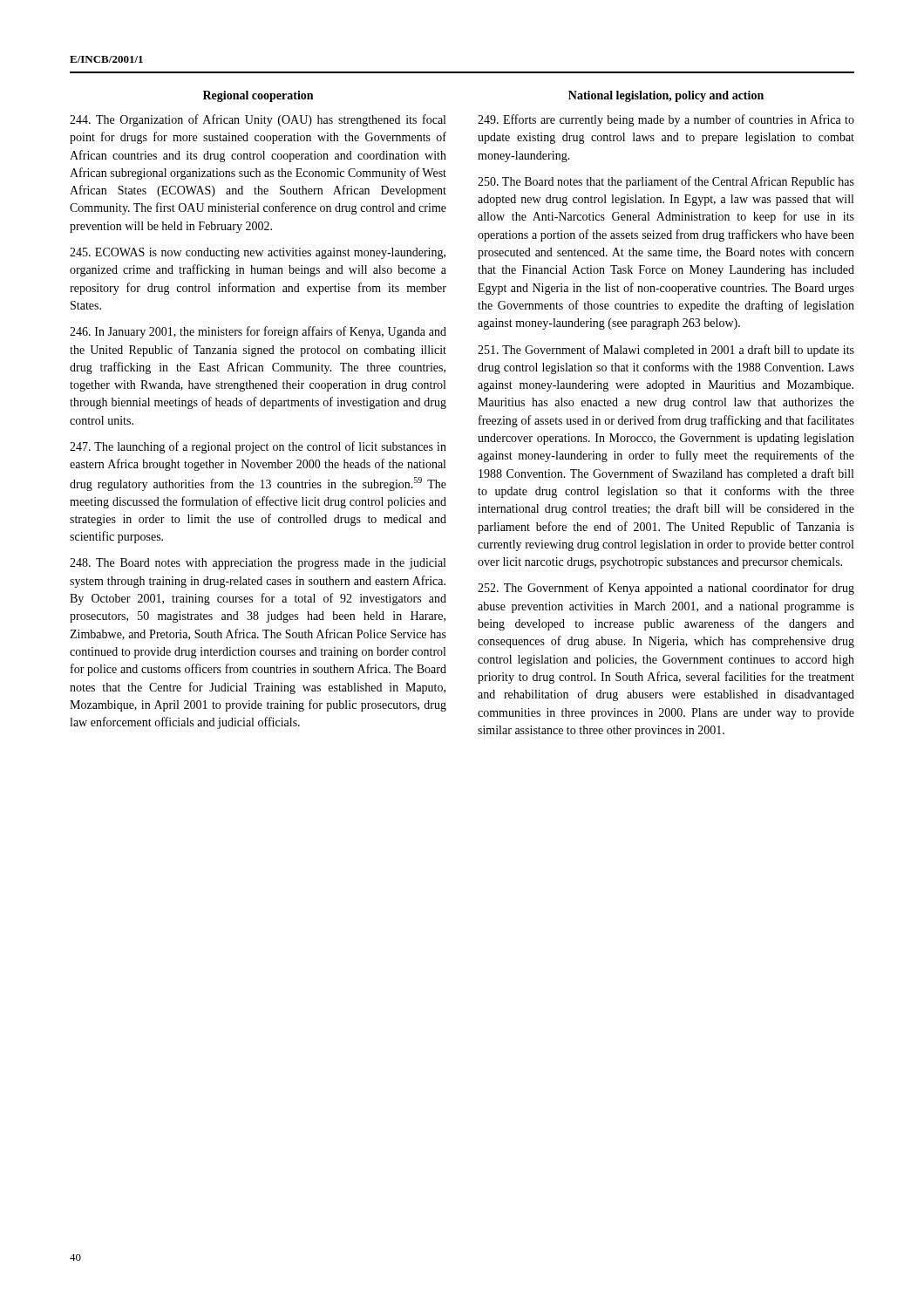Select the text block that reads "The launching of a regional project"

pyautogui.click(x=258, y=493)
